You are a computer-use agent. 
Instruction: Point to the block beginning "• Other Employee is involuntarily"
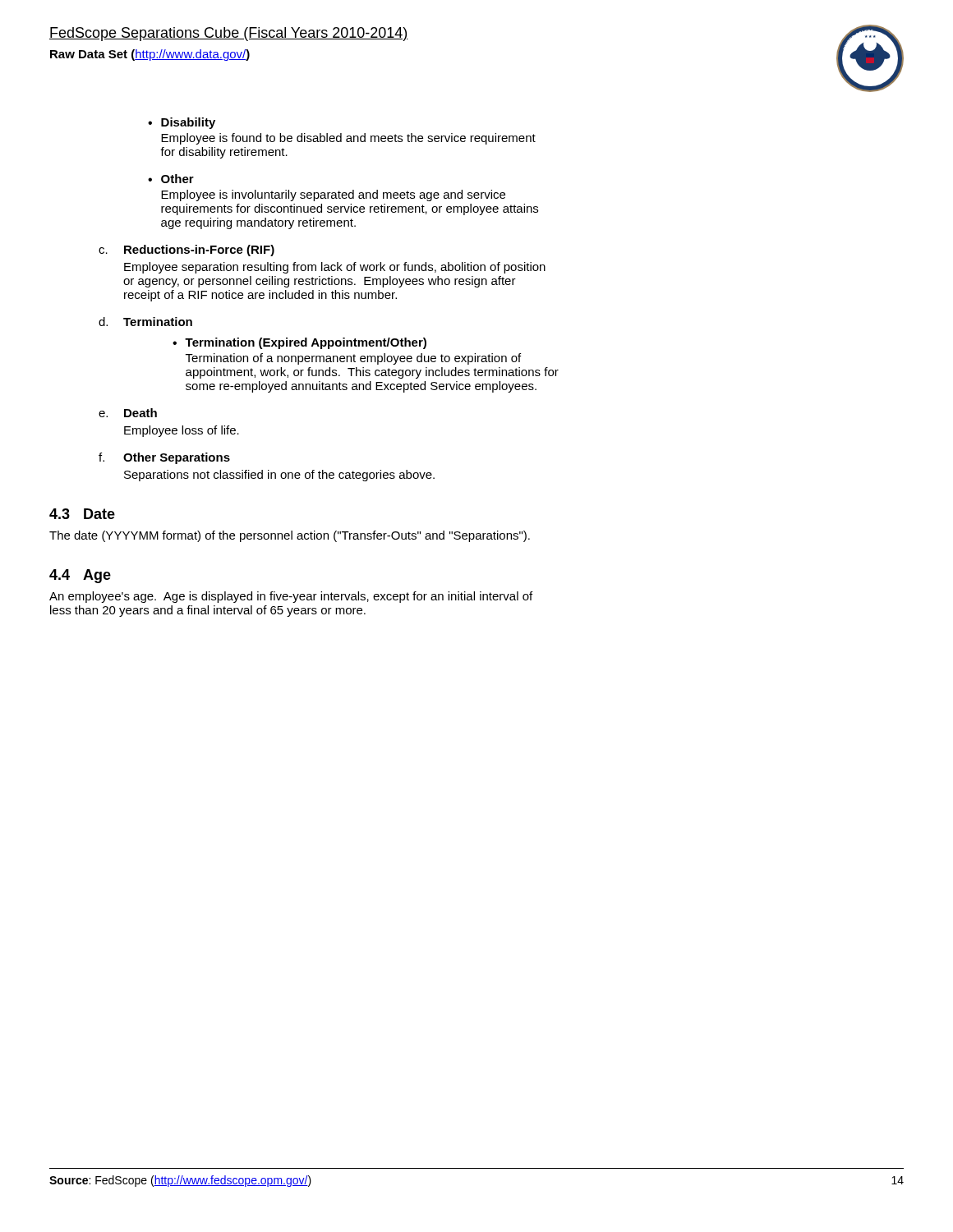point(526,200)
